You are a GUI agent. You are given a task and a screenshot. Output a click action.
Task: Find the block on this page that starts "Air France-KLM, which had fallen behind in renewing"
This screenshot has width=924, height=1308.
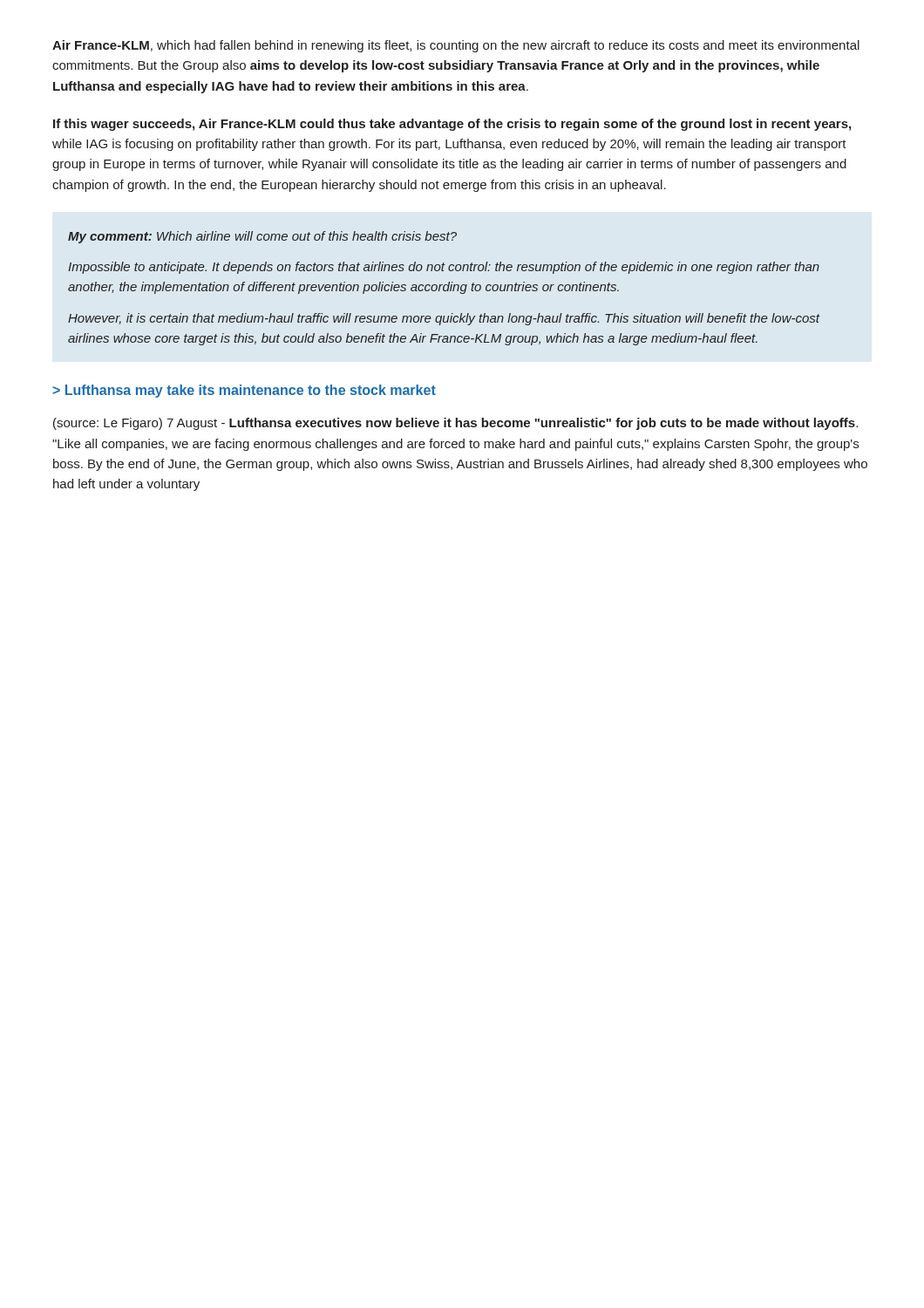point(456,65)
